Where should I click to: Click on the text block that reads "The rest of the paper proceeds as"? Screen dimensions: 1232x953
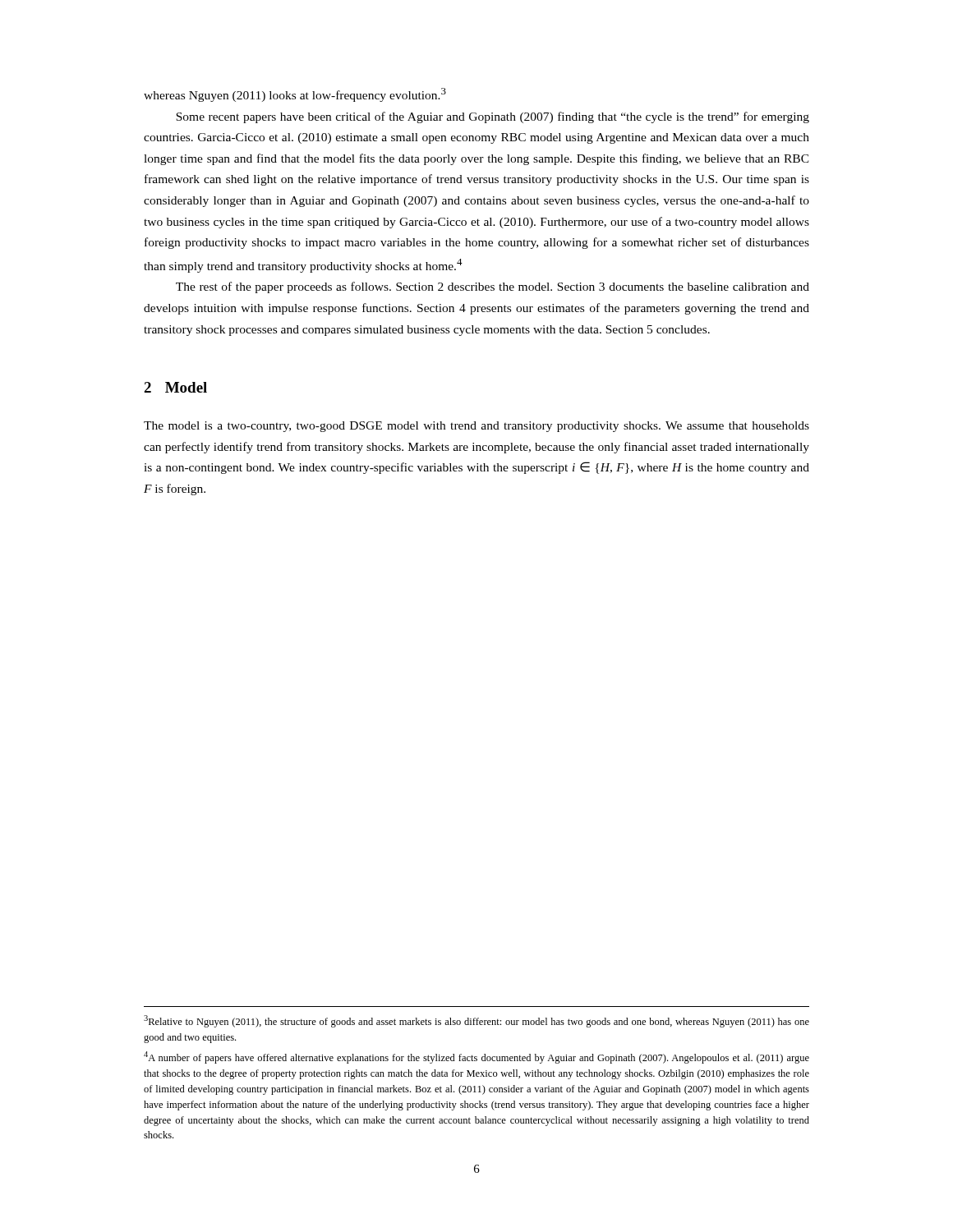coord(476,308)
